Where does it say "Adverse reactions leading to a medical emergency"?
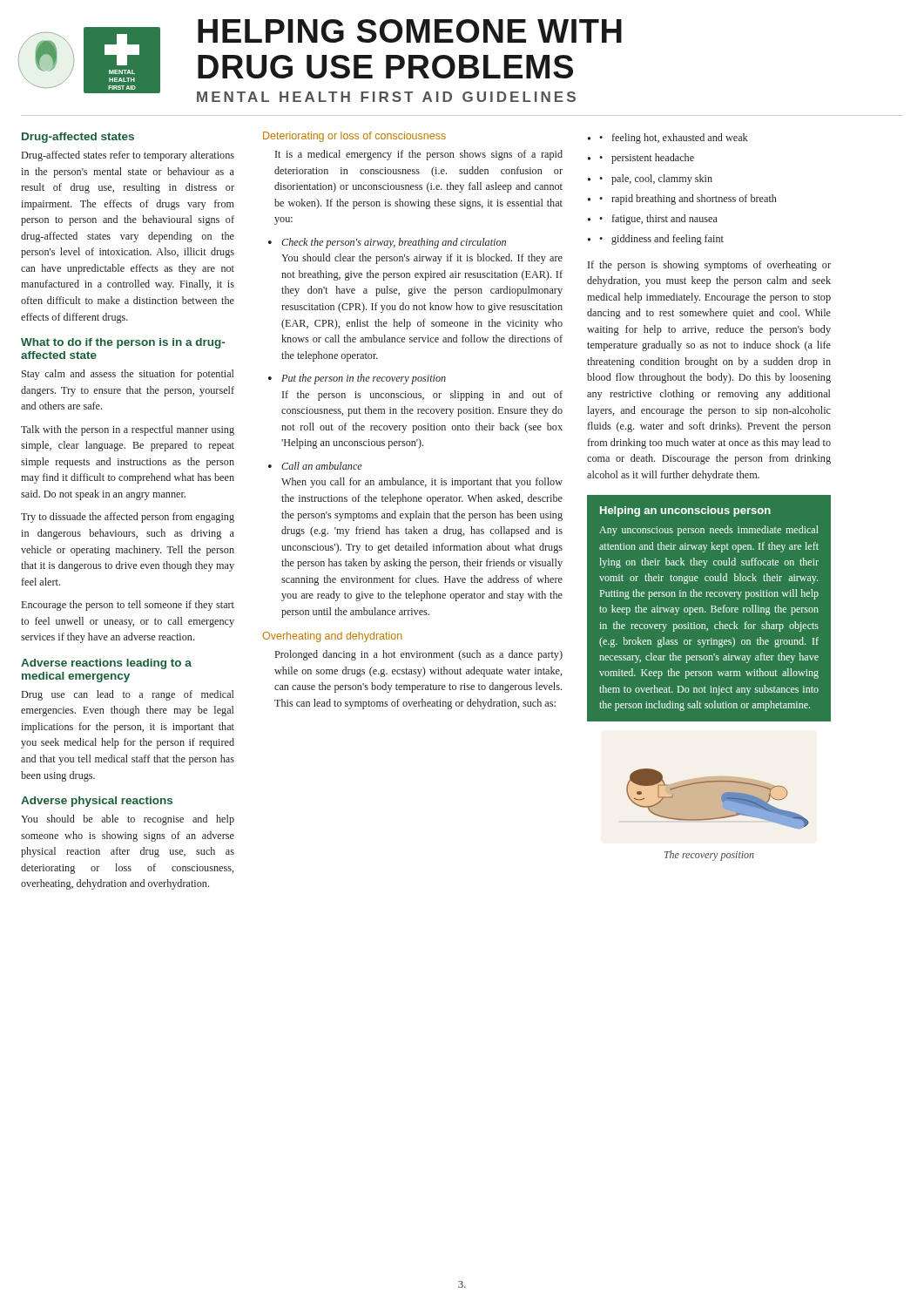Image resolution: width=924 pixels, height=1307 pixels. (x=106, y=669)
